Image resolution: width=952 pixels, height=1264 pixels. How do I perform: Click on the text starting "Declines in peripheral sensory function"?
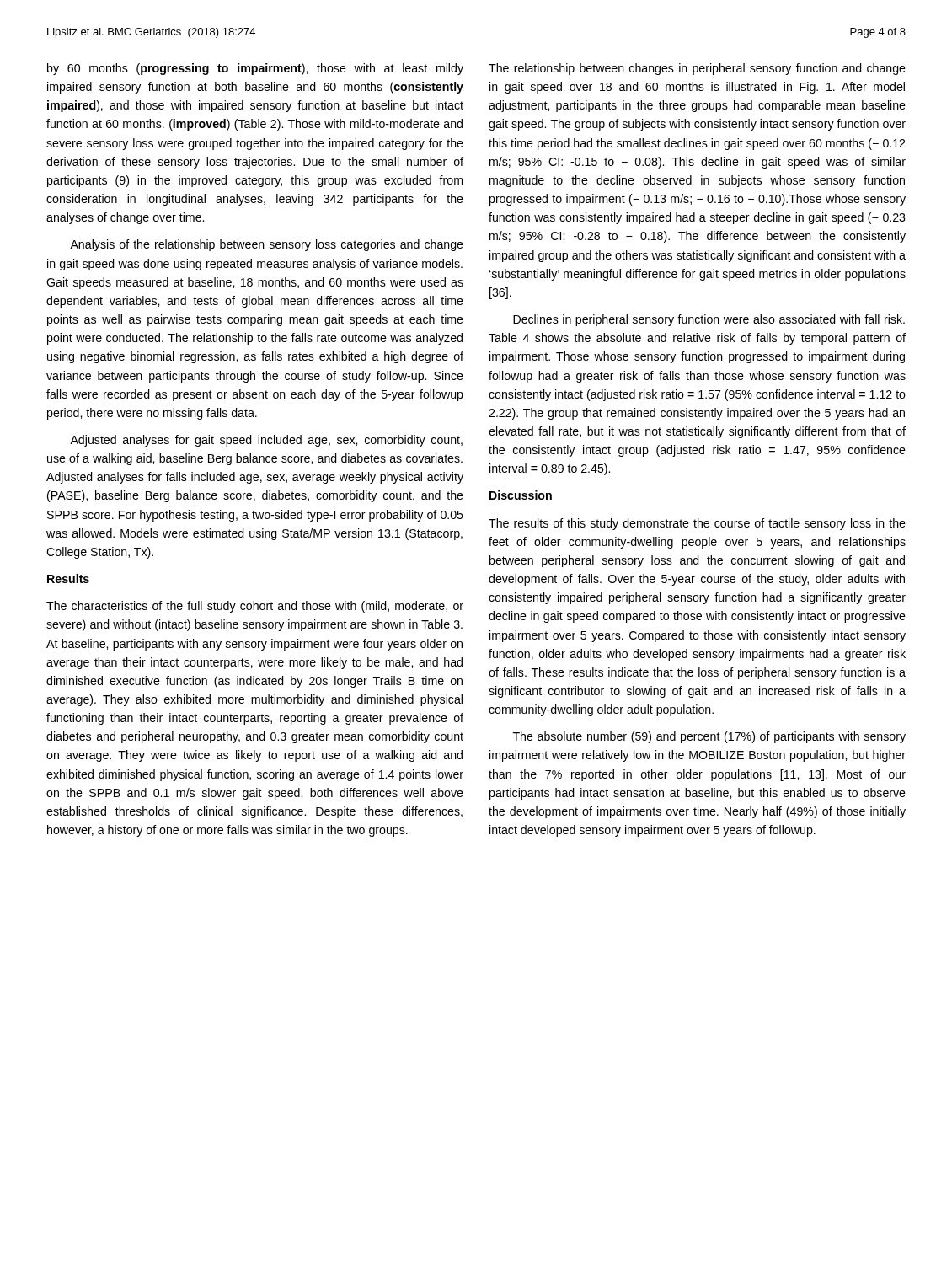(x=697, y=394)
